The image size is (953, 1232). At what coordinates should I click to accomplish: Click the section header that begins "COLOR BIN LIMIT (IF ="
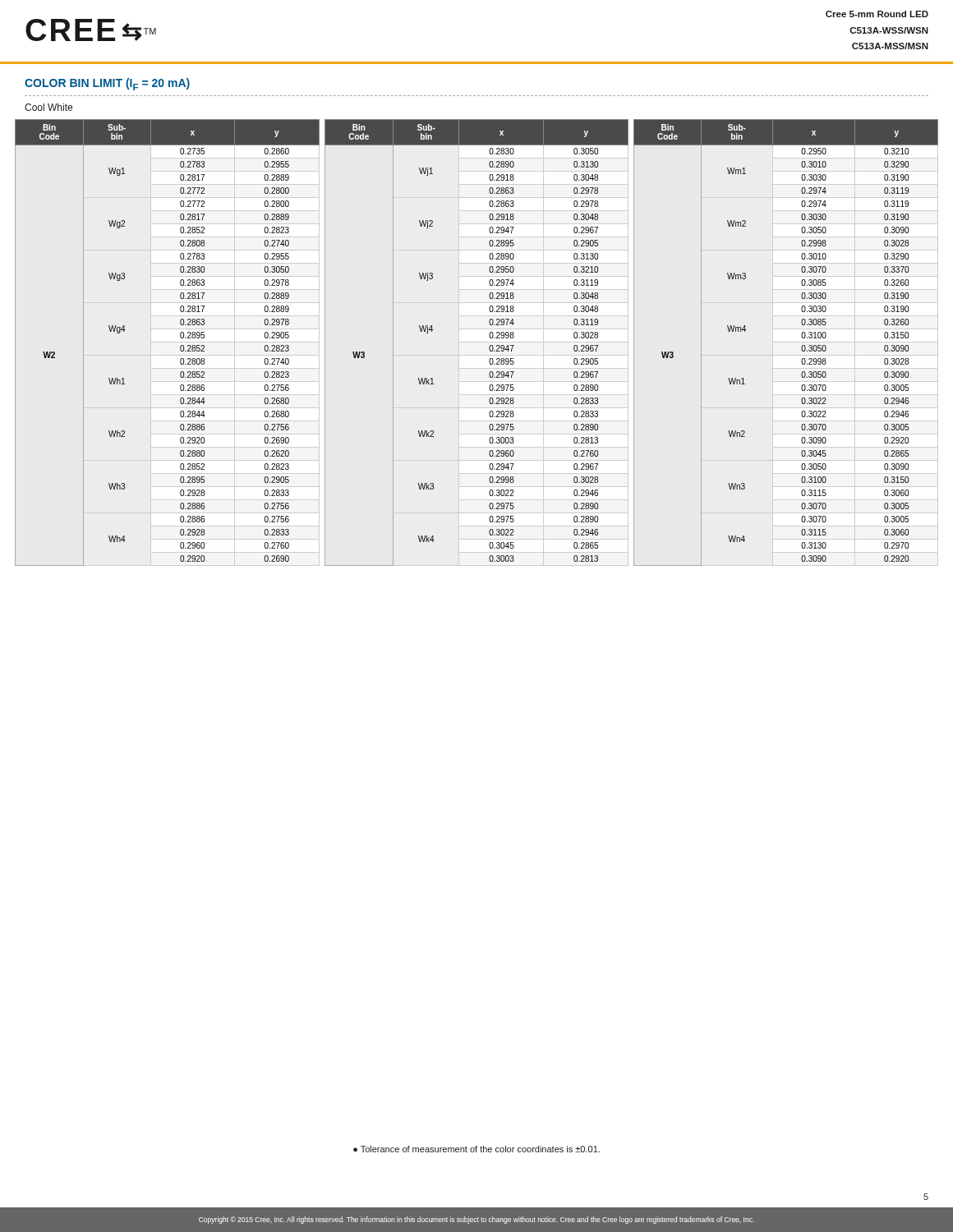pos(107,84)
